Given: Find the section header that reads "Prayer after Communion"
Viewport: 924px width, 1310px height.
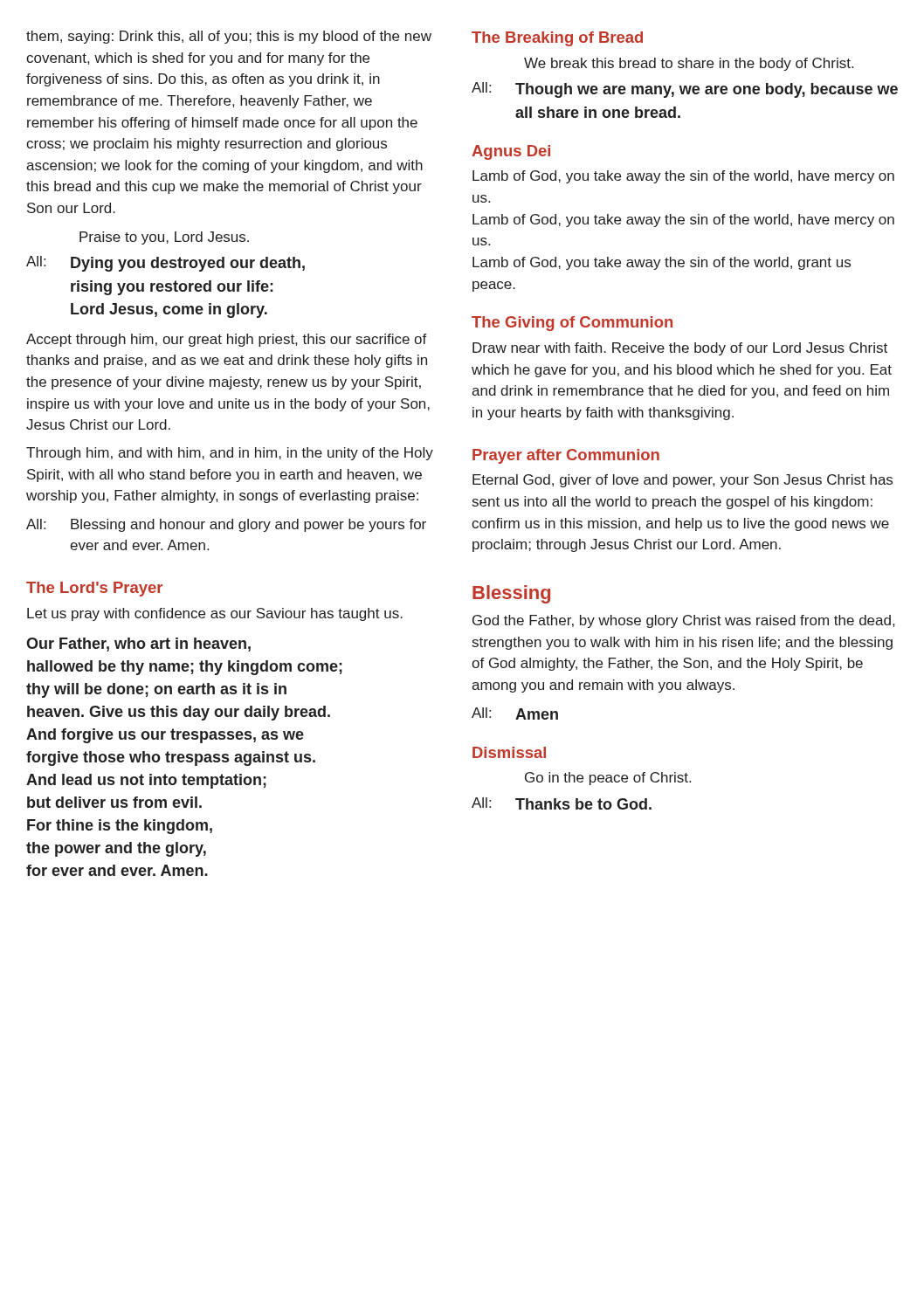Looking at the screenshot, I should [566, 454].
